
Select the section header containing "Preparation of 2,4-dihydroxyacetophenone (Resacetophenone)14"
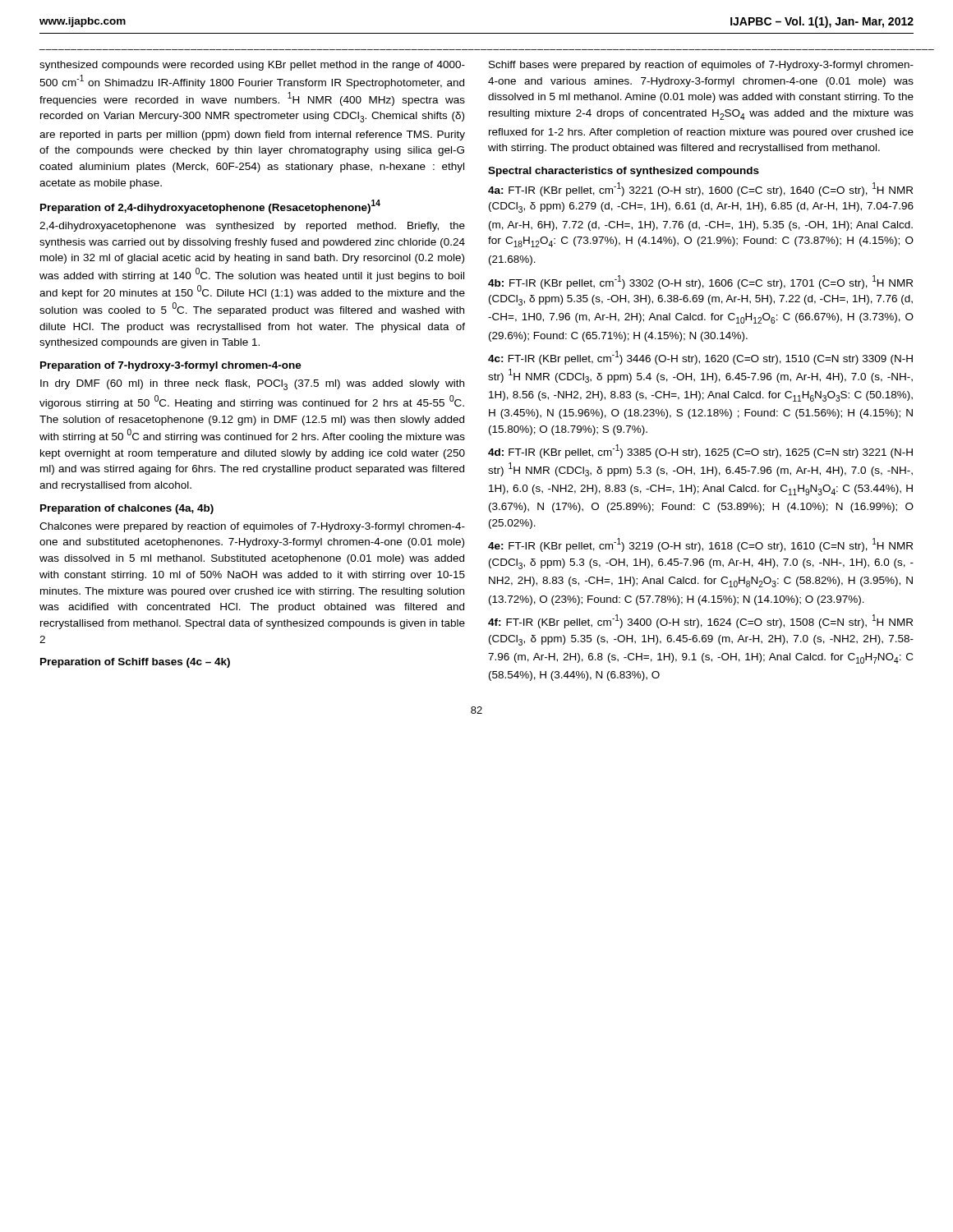pos(210,206)
